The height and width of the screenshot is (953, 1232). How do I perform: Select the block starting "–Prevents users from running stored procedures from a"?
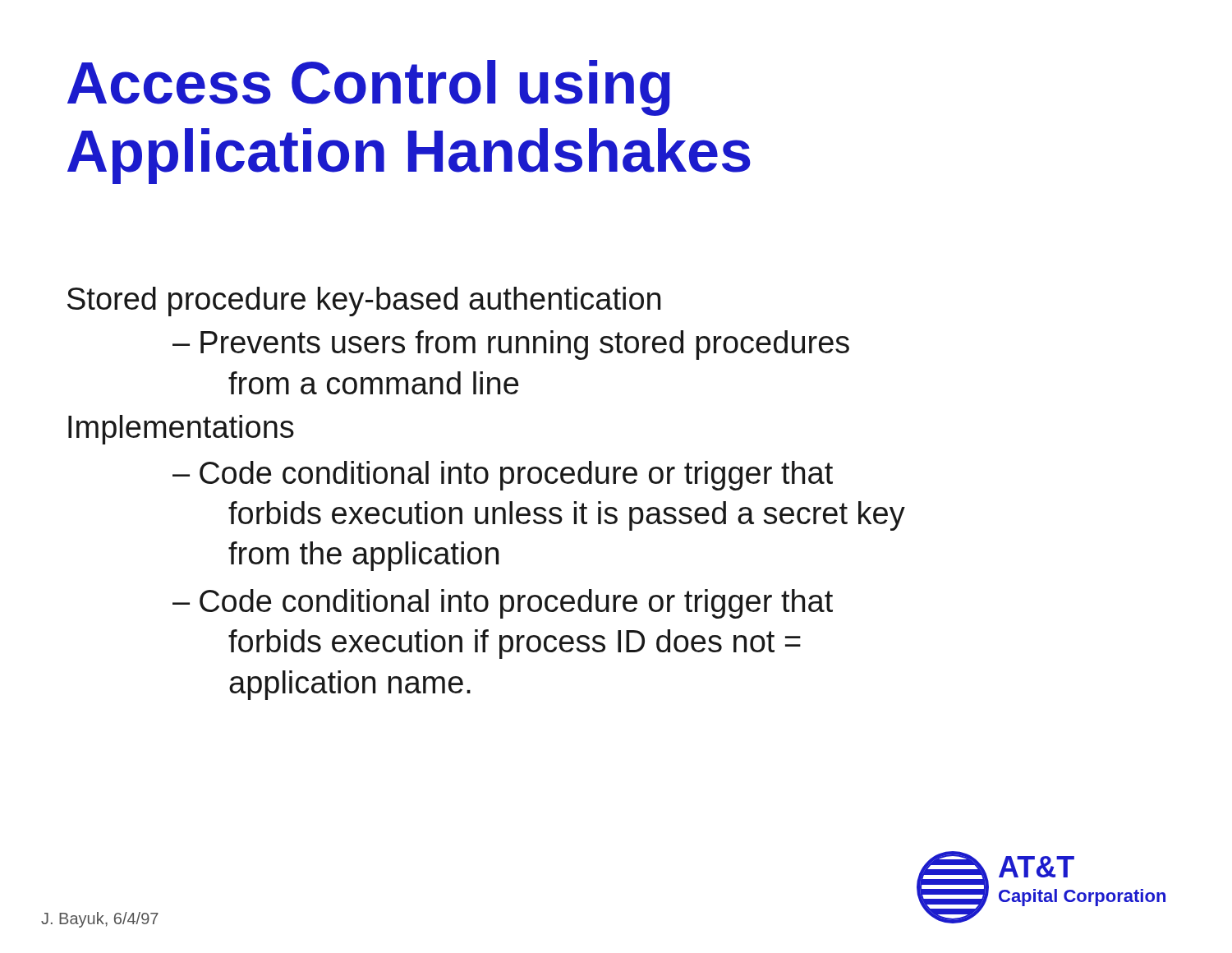point(511,363)
